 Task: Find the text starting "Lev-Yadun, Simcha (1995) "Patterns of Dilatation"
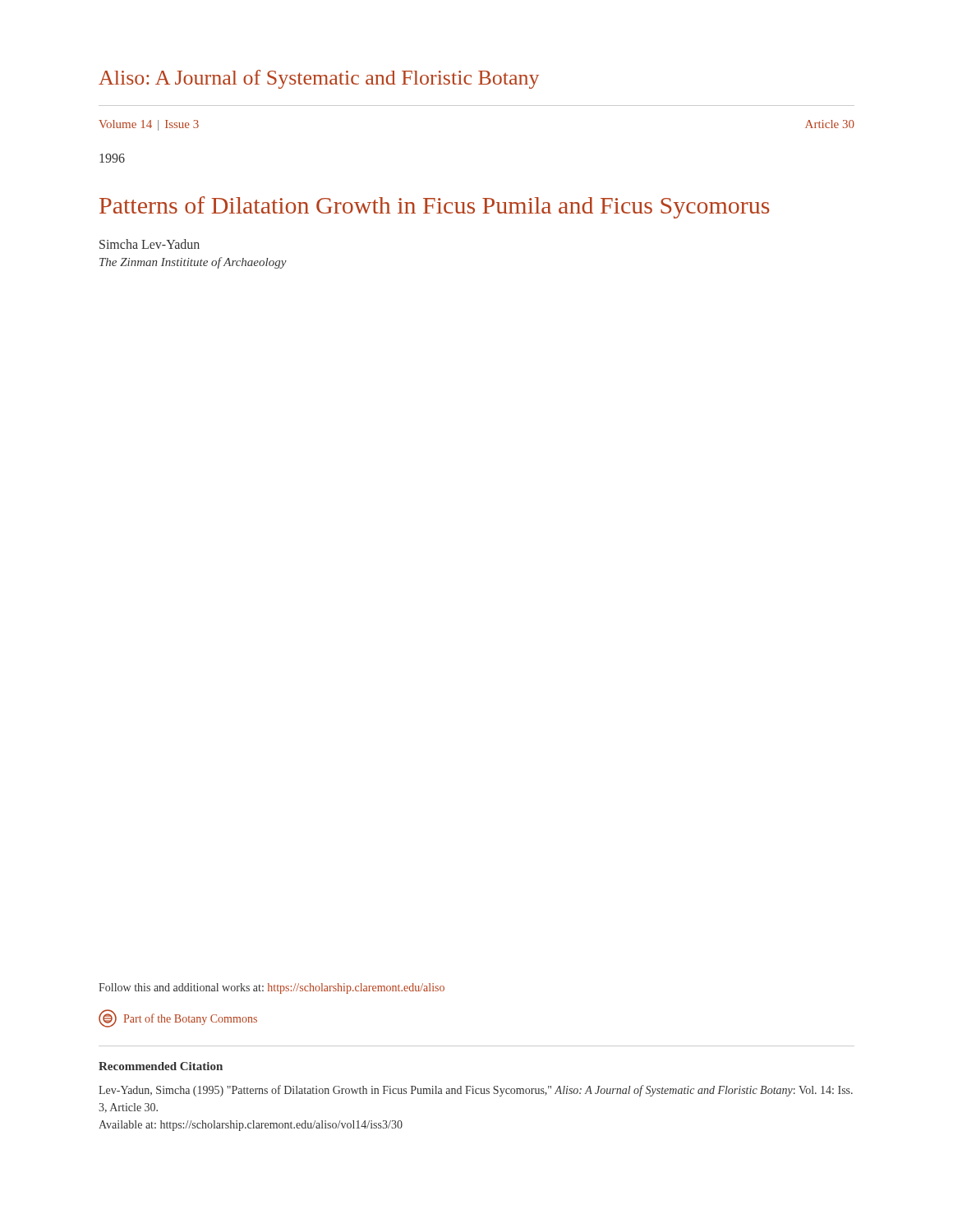[x=476, y=1091]
